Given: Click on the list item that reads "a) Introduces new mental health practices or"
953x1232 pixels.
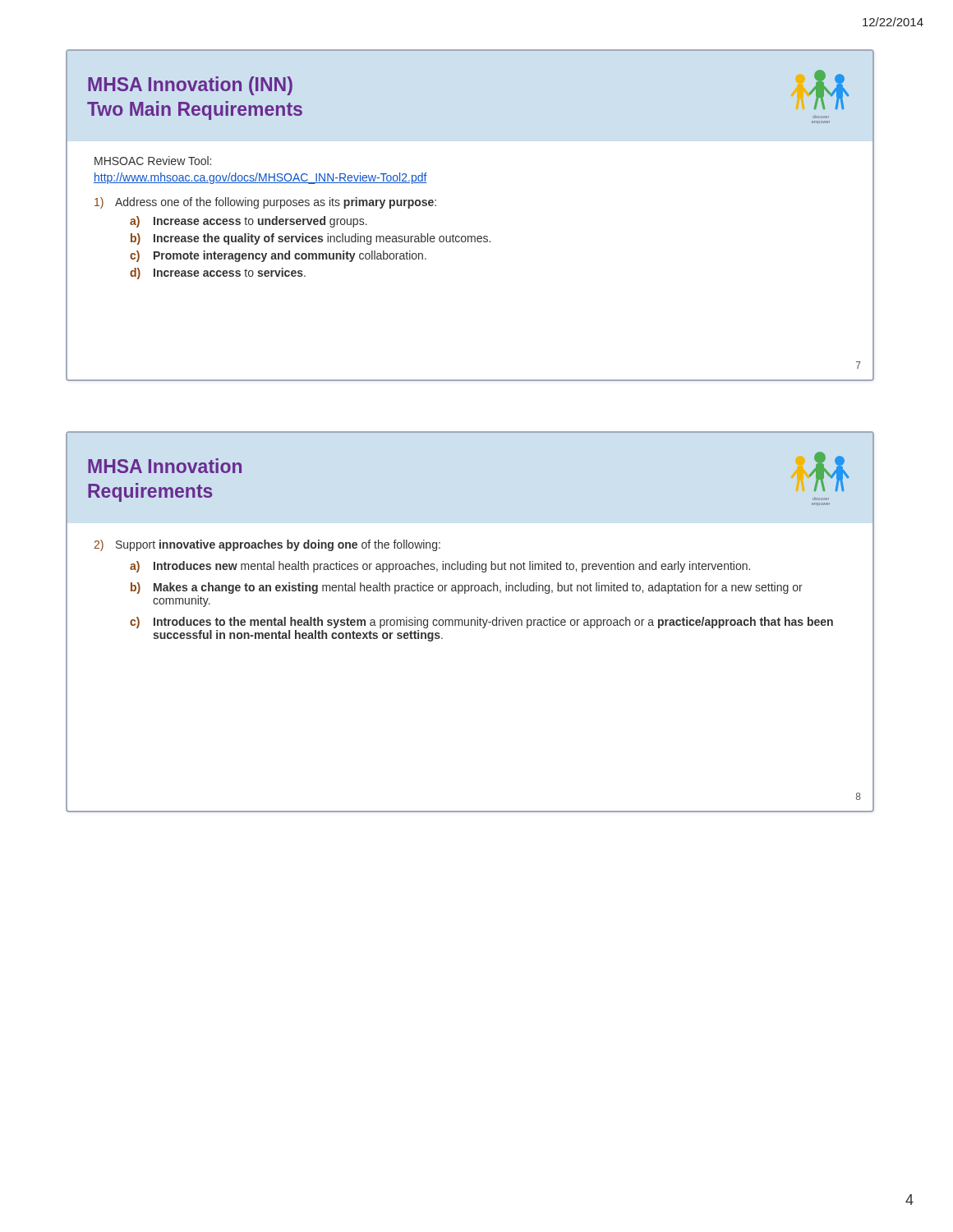Looking at the screenshot, I should (x=441, y=566).
